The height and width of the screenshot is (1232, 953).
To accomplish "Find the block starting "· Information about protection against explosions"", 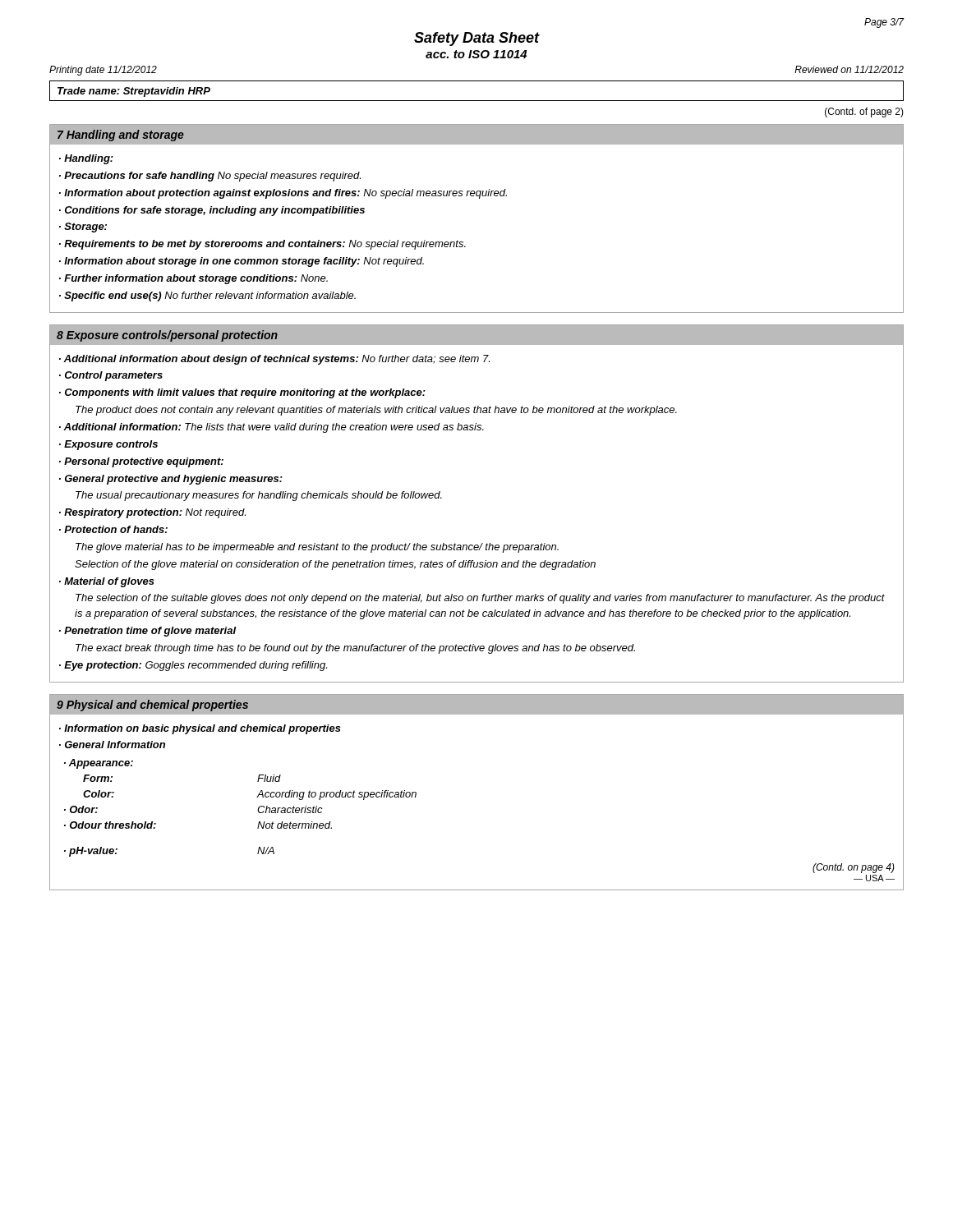I will click(283, 192).
